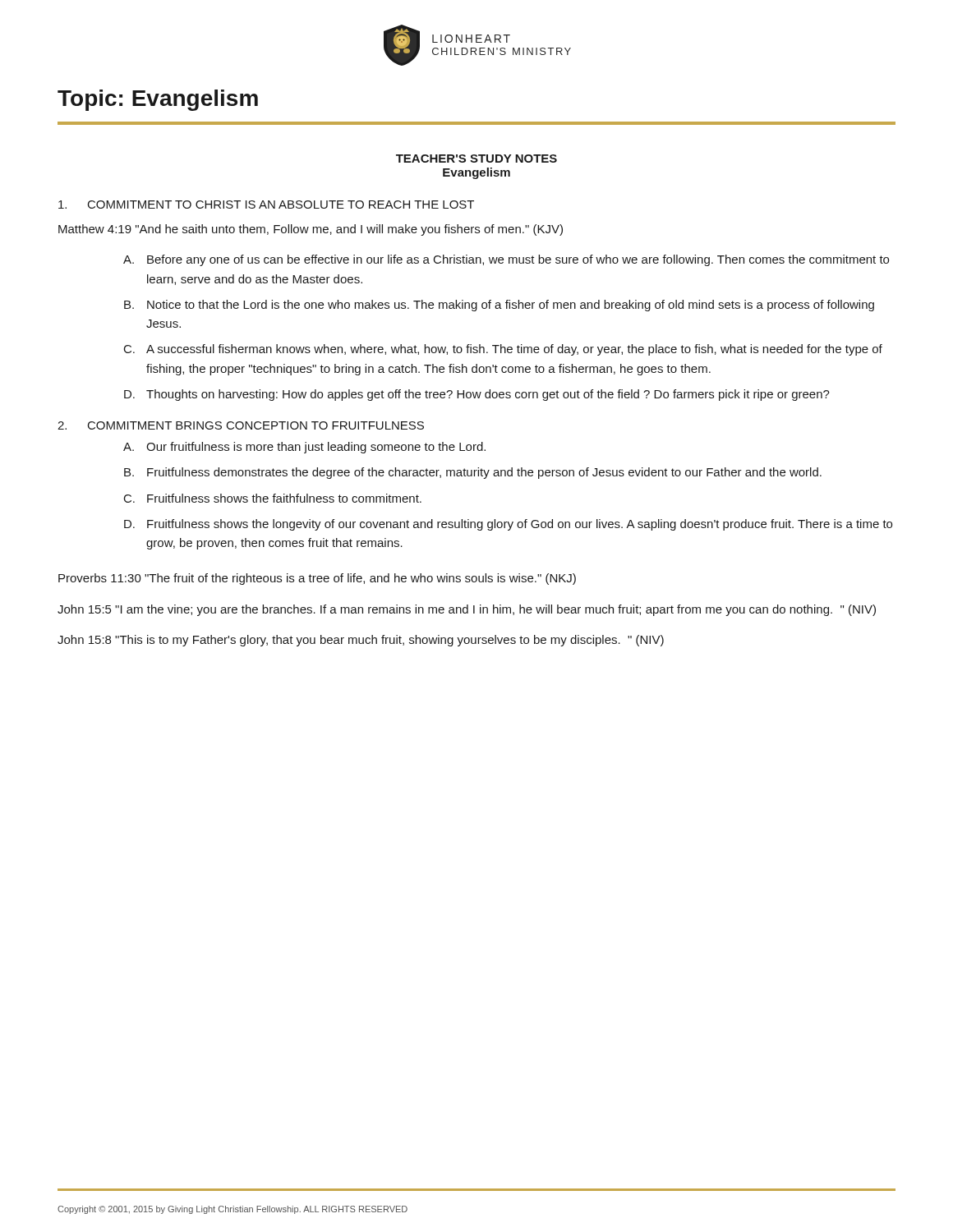Find "2. COMMITMENT BRINGS CONCEPTION TO FRUITFULNESS" on this page
953x1232 pixels.
pyautogui.click(x=241, y=425)
